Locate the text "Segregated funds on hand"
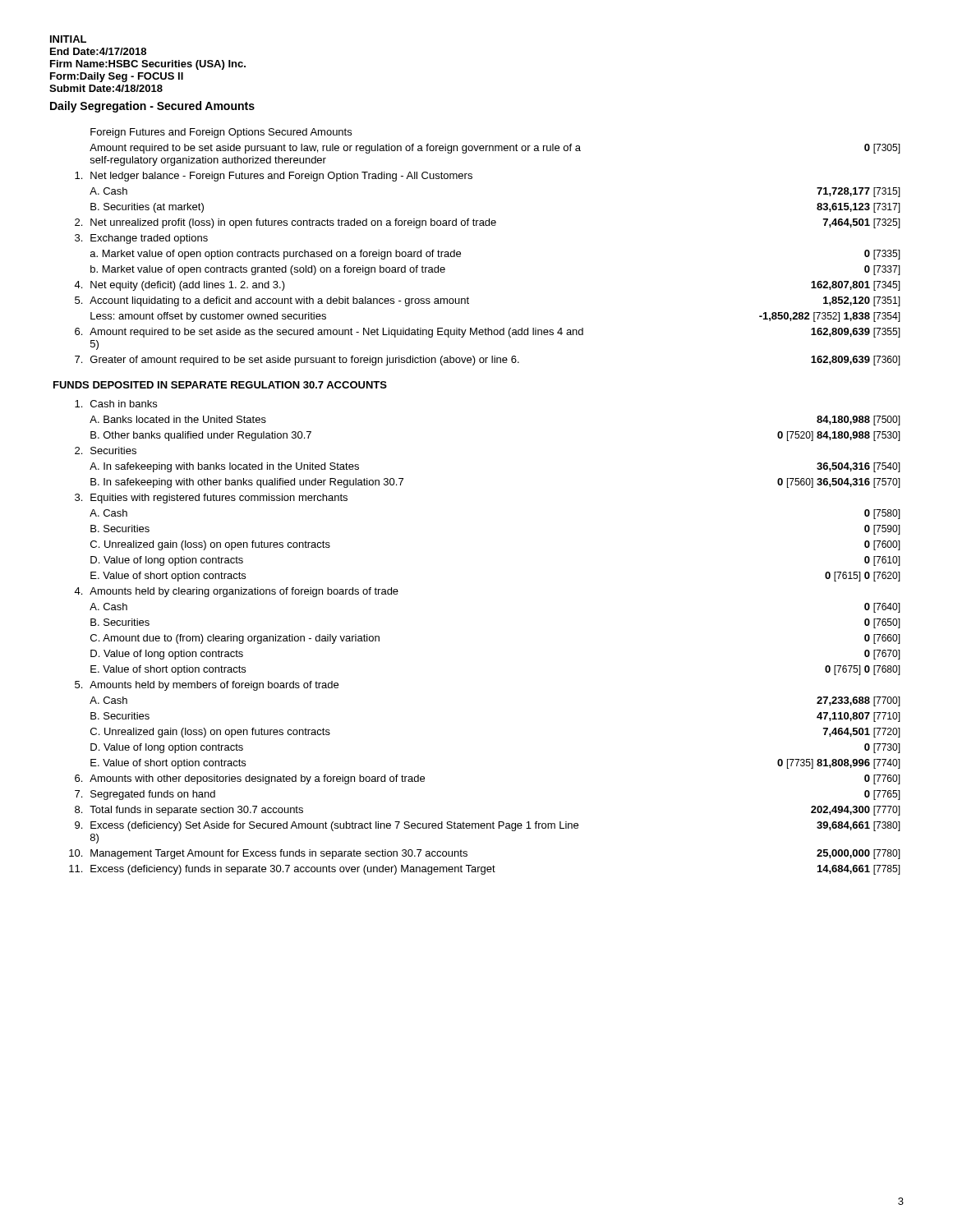The image size is (953, 1232). tap(153, 794)
